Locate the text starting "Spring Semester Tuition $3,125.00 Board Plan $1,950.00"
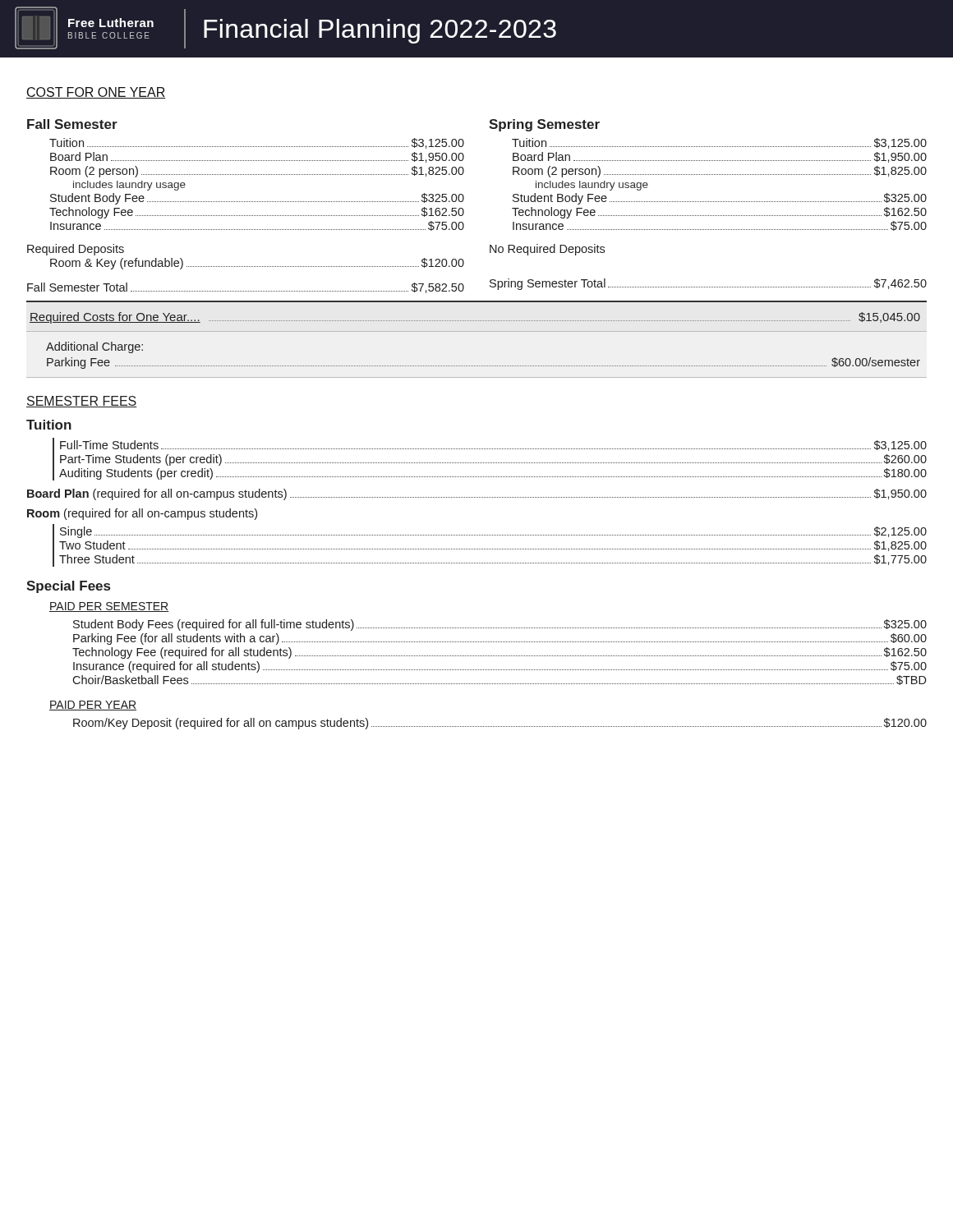953x1232 pixels. pyautogui.click(x=708, y=203)
